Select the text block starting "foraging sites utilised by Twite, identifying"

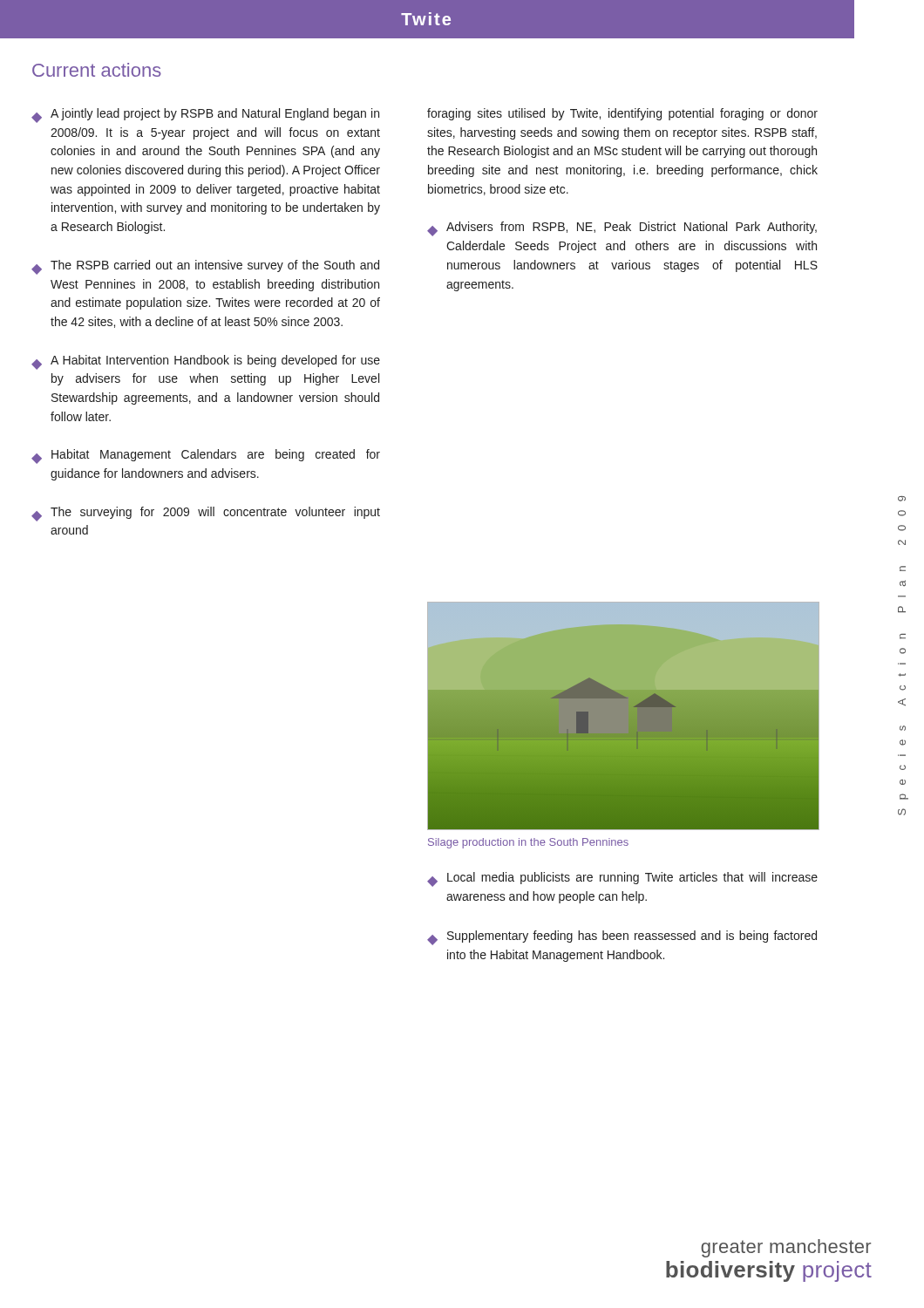(x=622, y=152)
